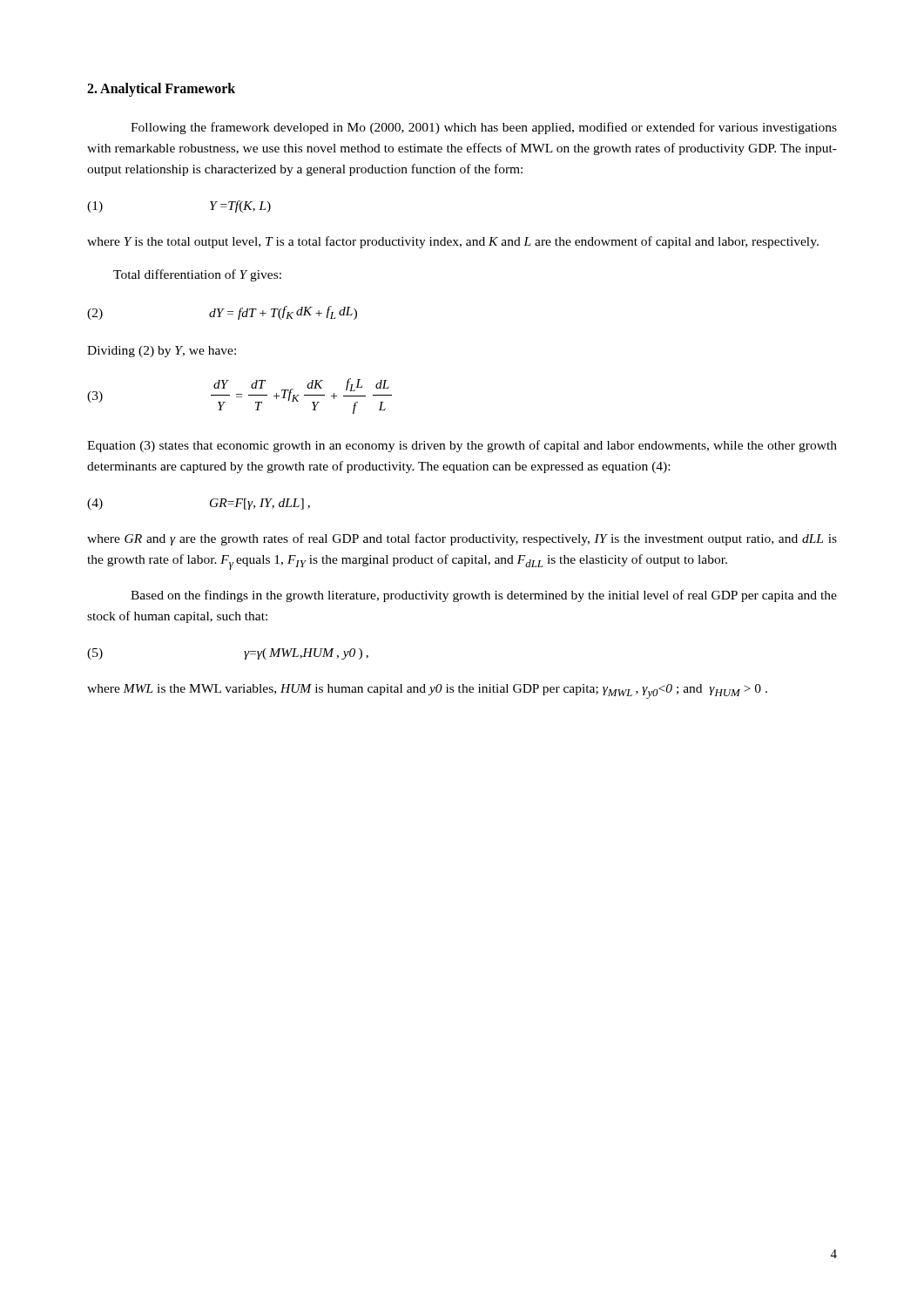
Task: Find the block on this page that starts "where Y is the total output level, T"
Action: point(453,241)
